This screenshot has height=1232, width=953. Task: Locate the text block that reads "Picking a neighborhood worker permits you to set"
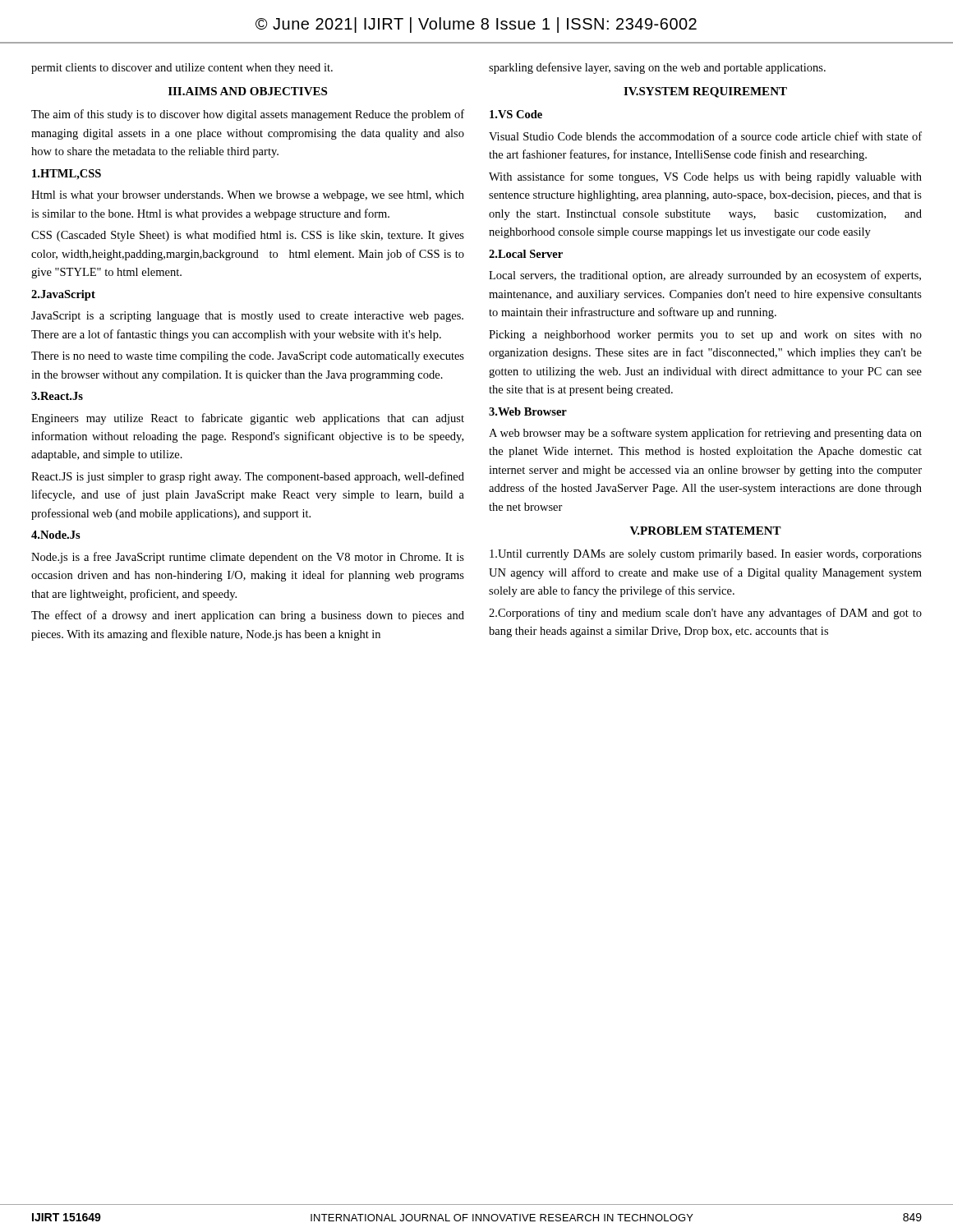click(x=705, y=362)
